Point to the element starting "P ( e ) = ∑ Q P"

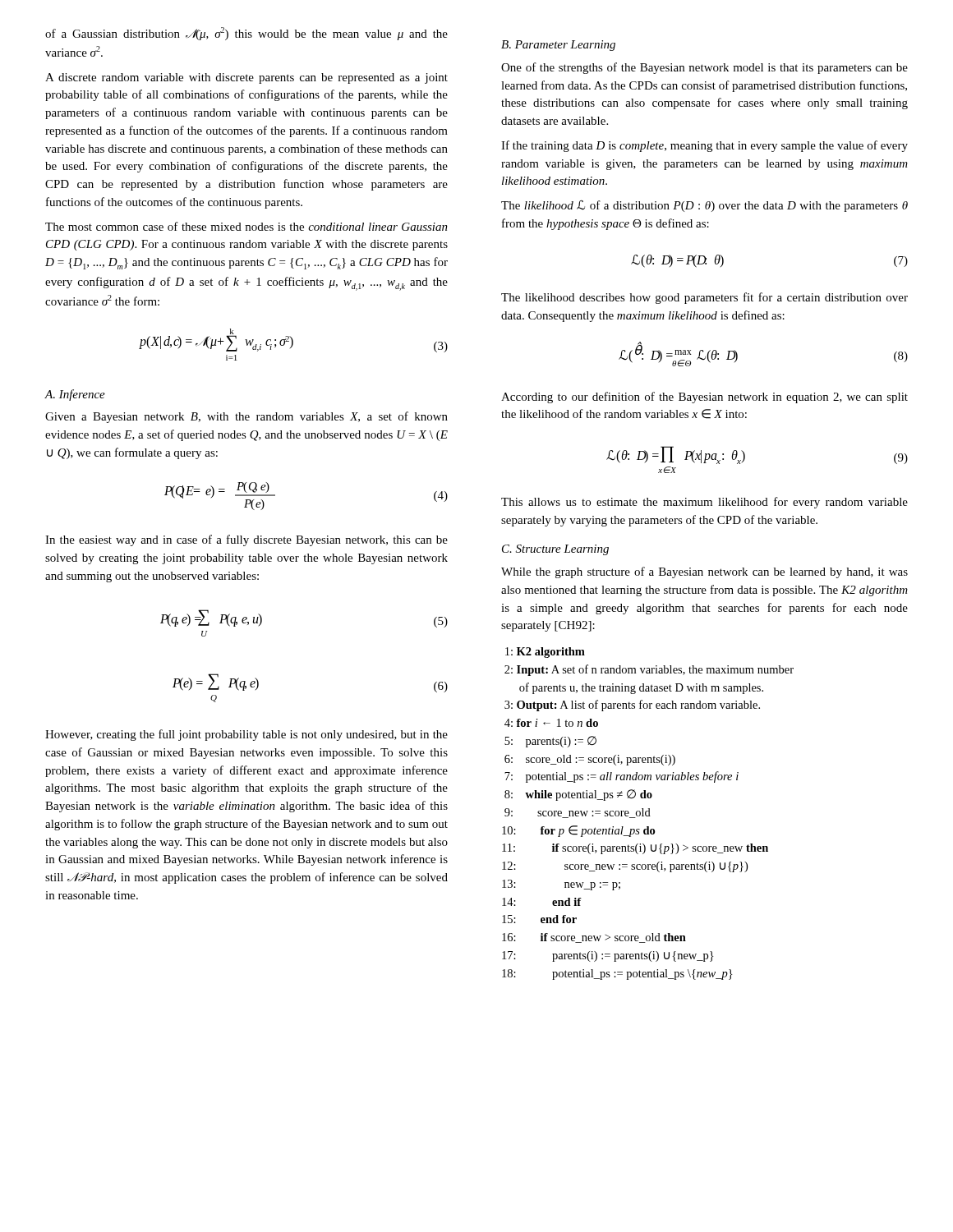coord(213,683)
